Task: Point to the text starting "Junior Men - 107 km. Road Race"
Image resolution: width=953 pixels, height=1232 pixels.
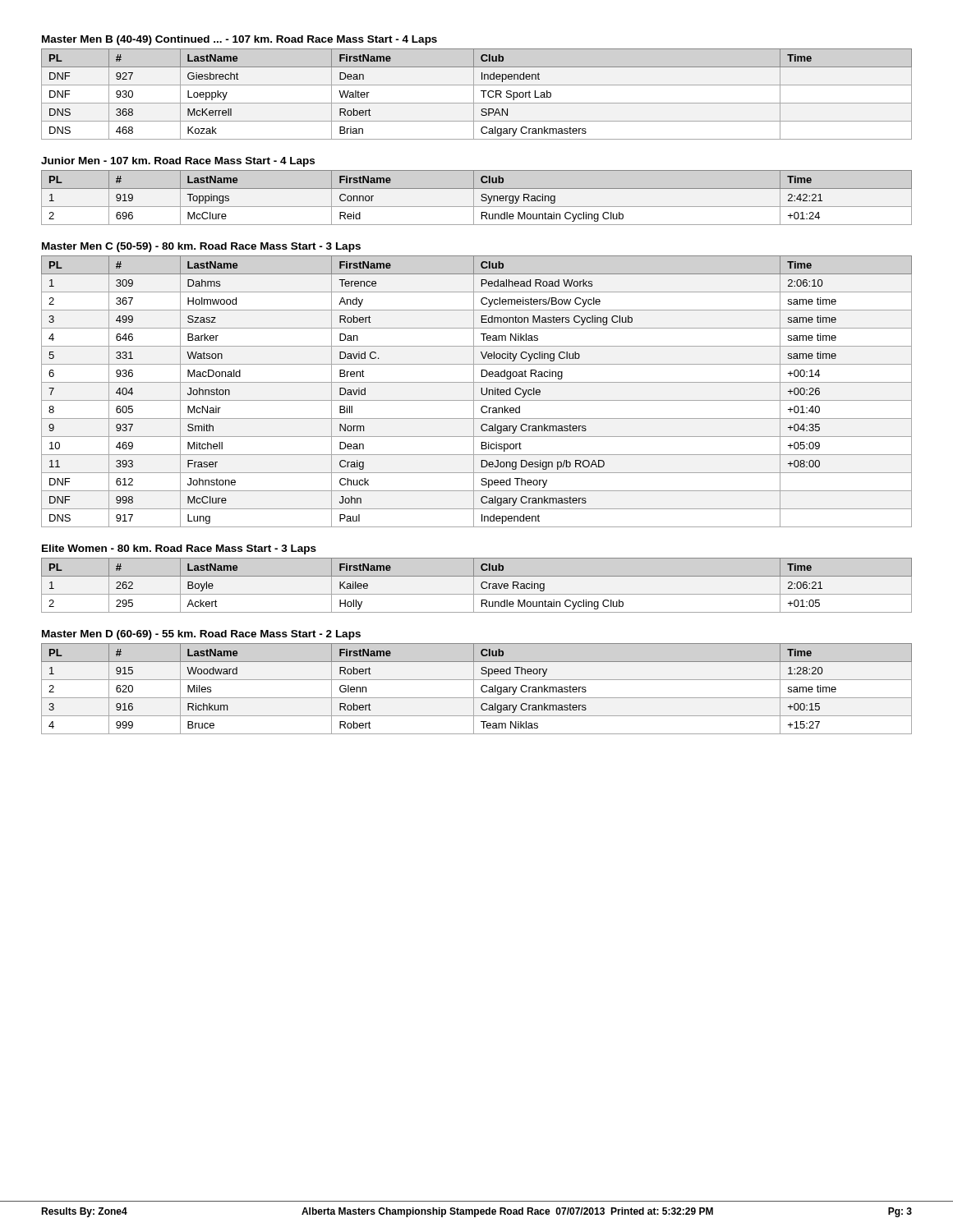Action: pos(178,161)
